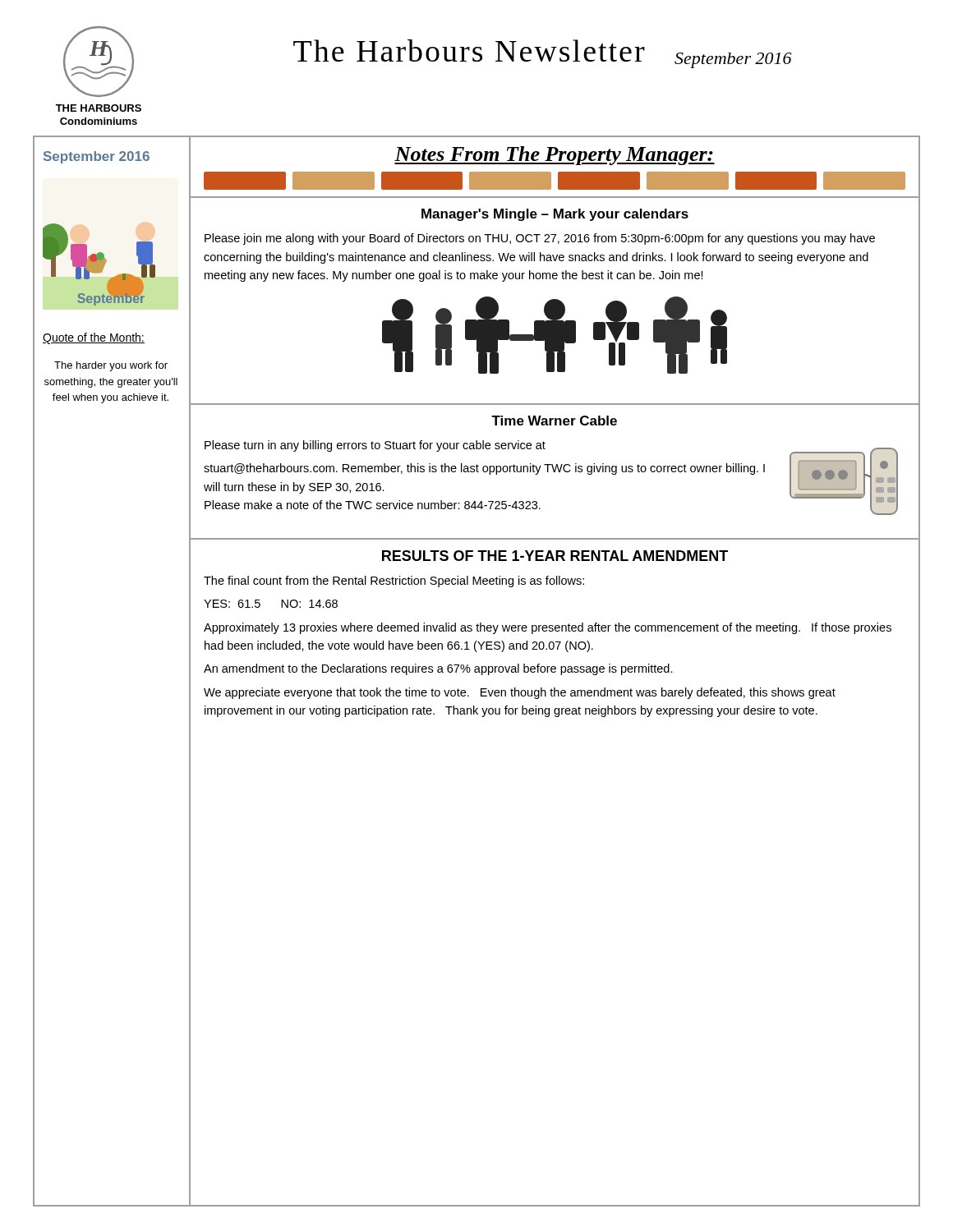Locate the text "RESULTS OF THE 1-YEAR RENTAL AMENDMENT"

(555, 556)
